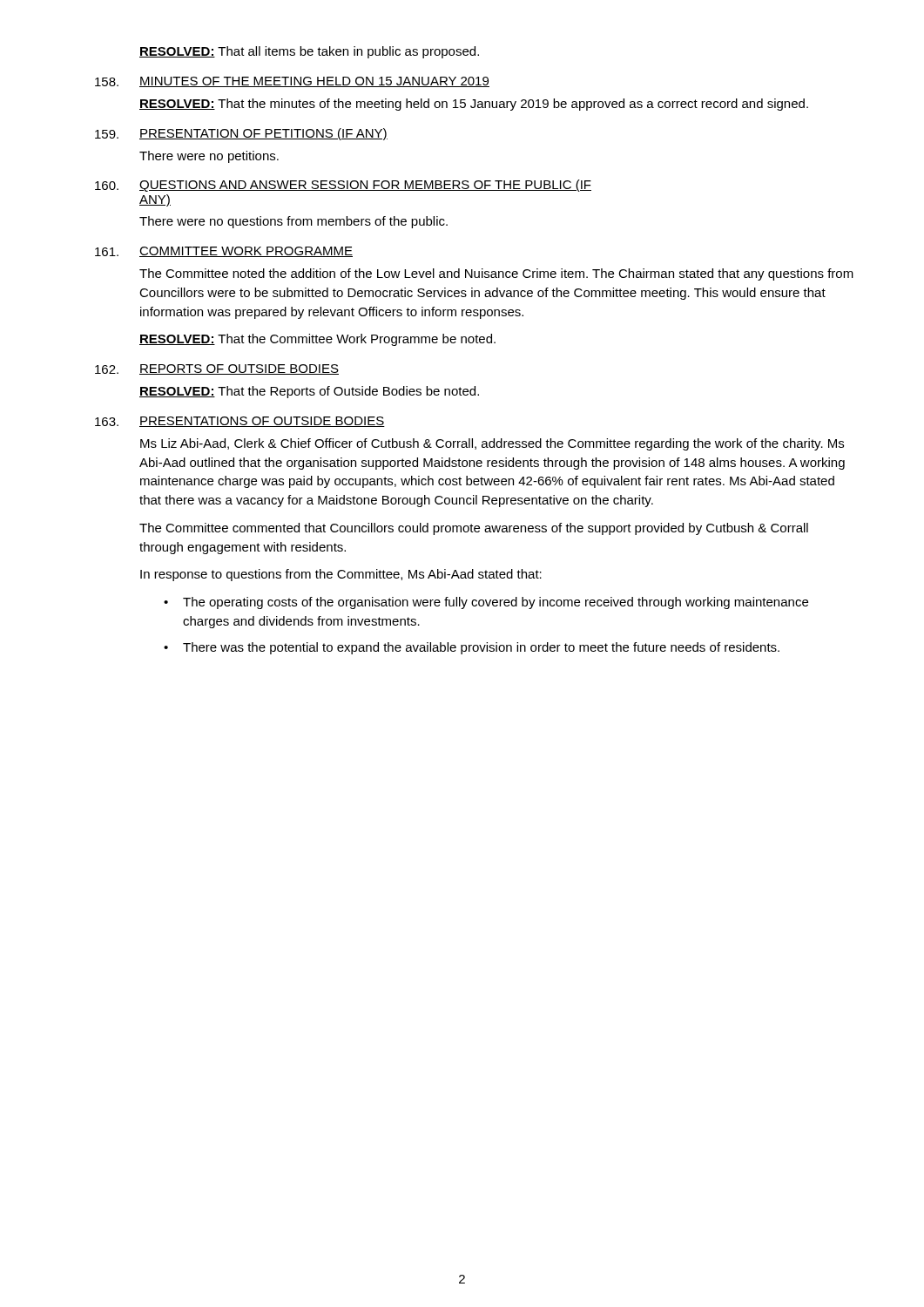Click on the text that reads "There were no petitions."
The height and width of the screenshot is (1307, 924).
[209, 155]
